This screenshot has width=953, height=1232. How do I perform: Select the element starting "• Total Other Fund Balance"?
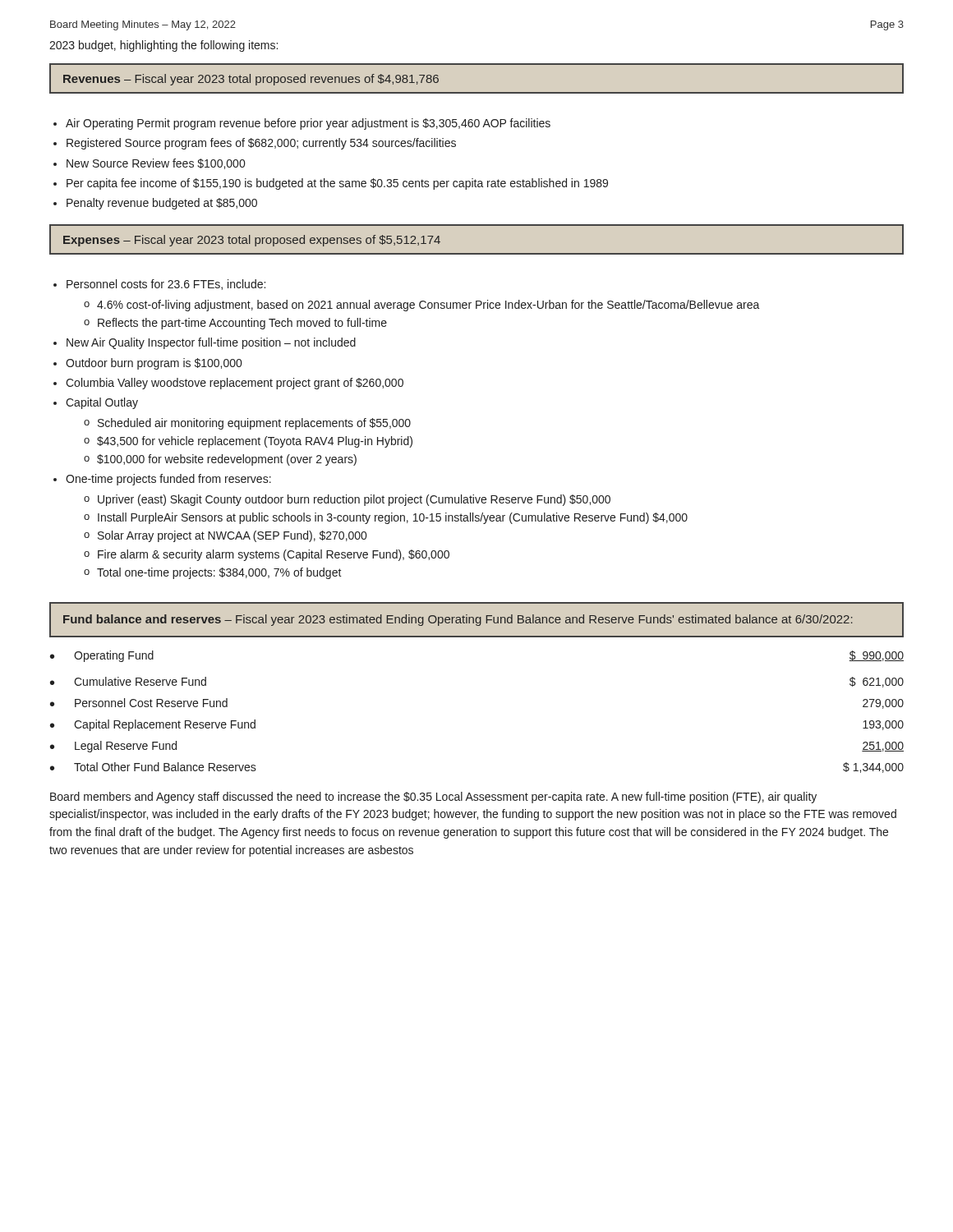166,768
